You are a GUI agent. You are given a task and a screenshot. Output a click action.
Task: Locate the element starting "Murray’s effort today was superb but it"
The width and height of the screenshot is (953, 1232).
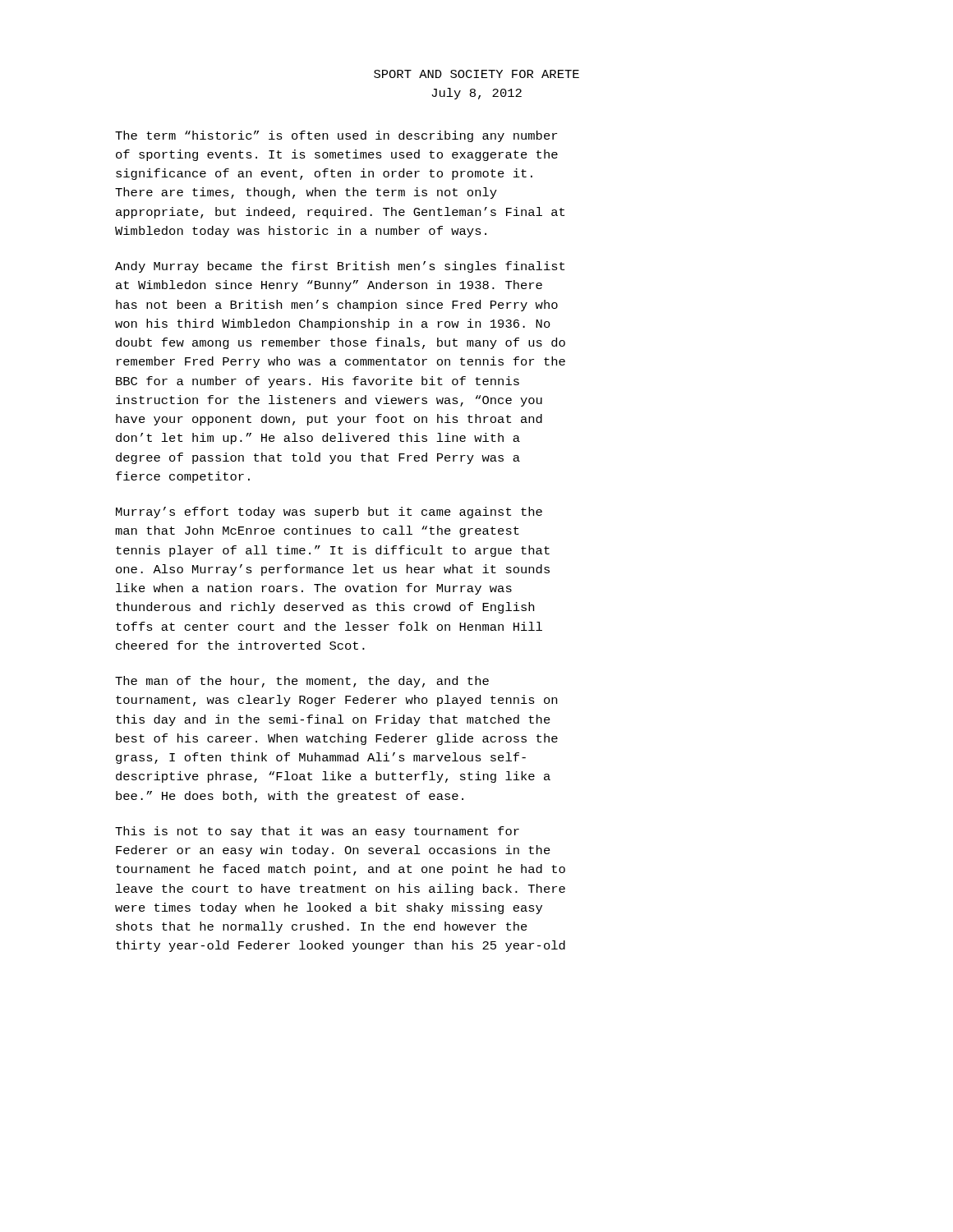[333, 579]
